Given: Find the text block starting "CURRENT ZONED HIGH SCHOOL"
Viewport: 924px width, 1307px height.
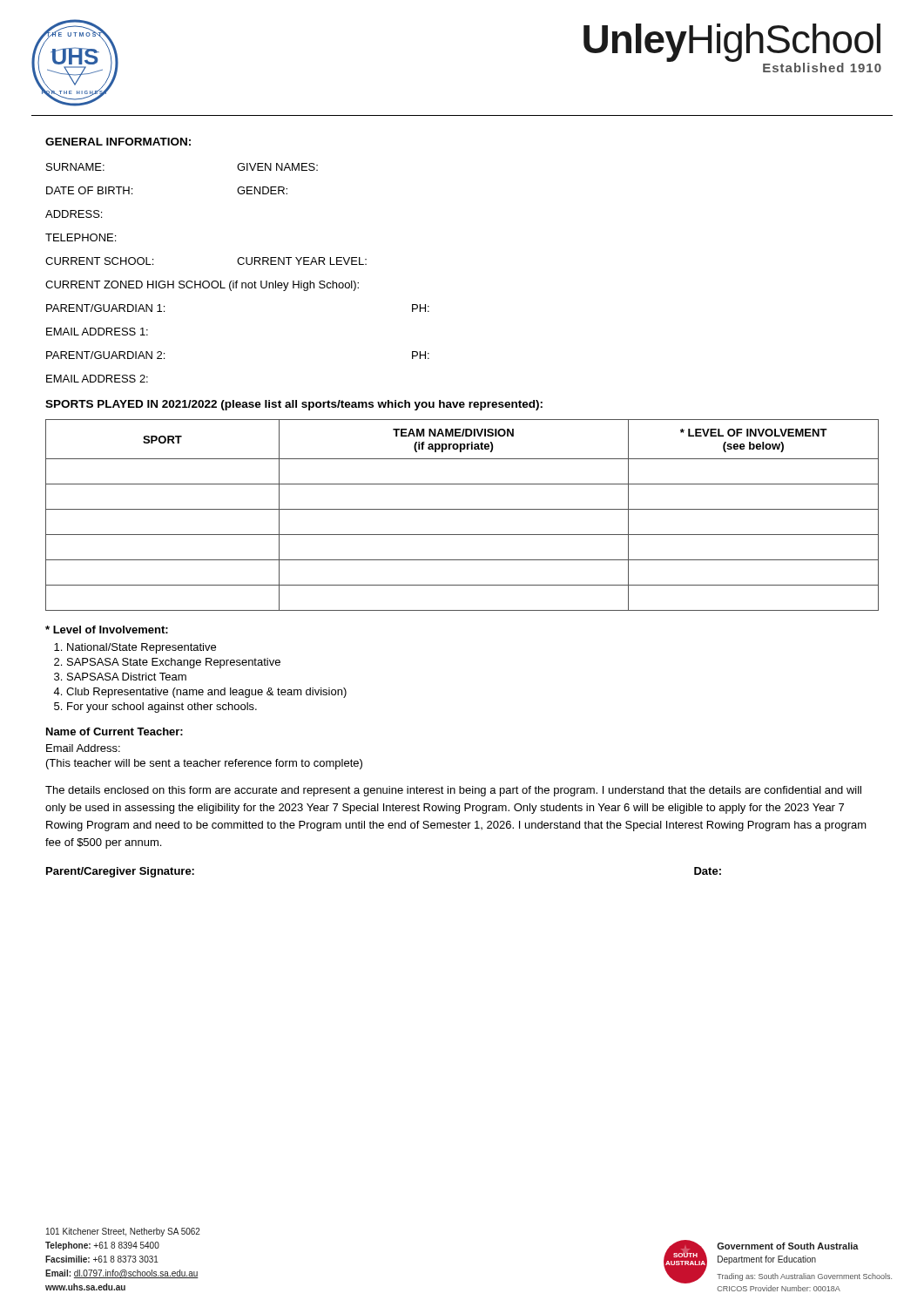Looking at the screenshot, I should pyautogui.click(x=203, y=285).
